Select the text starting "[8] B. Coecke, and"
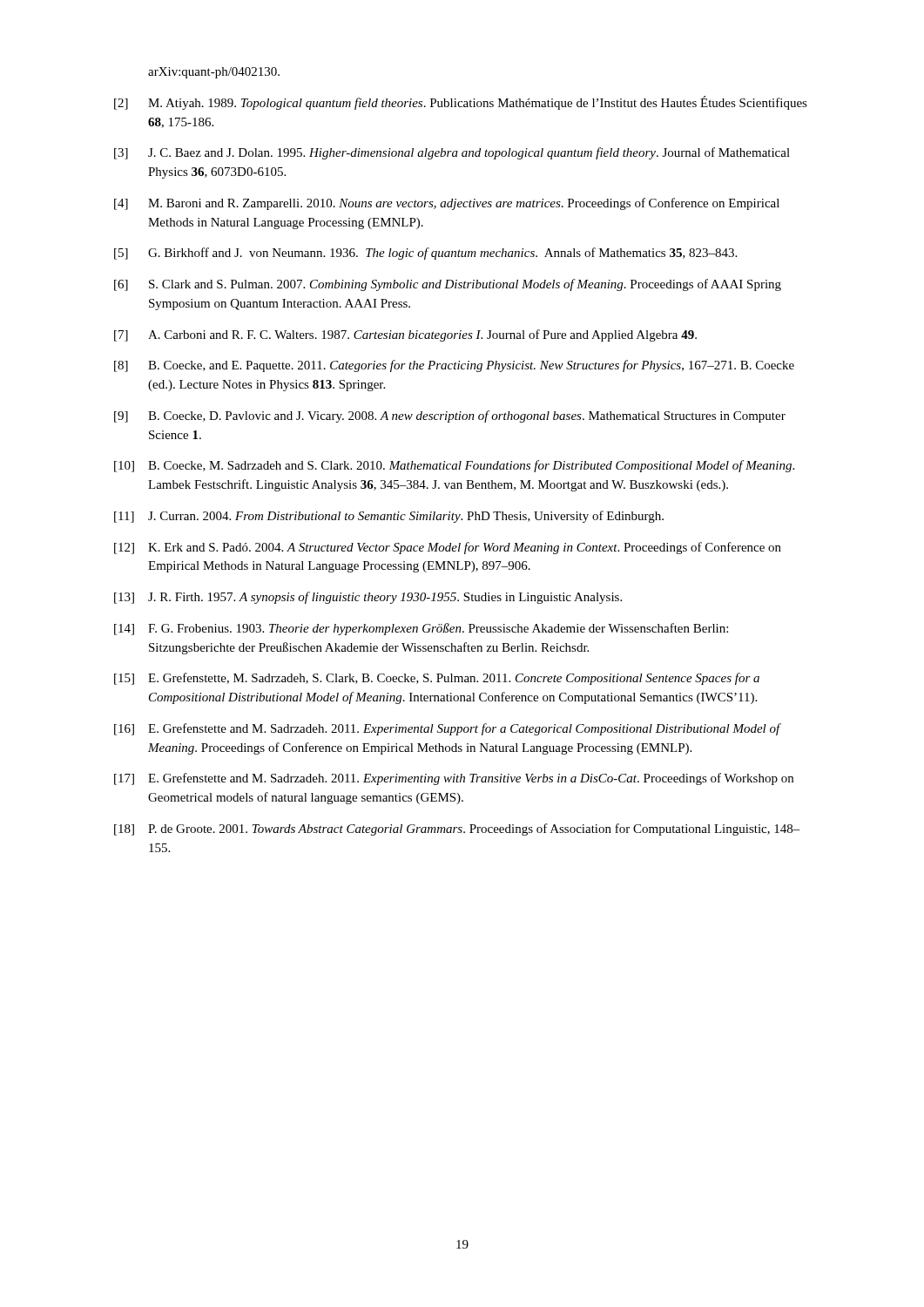This screenshot has width=924, height=1307. coord(462,376)
